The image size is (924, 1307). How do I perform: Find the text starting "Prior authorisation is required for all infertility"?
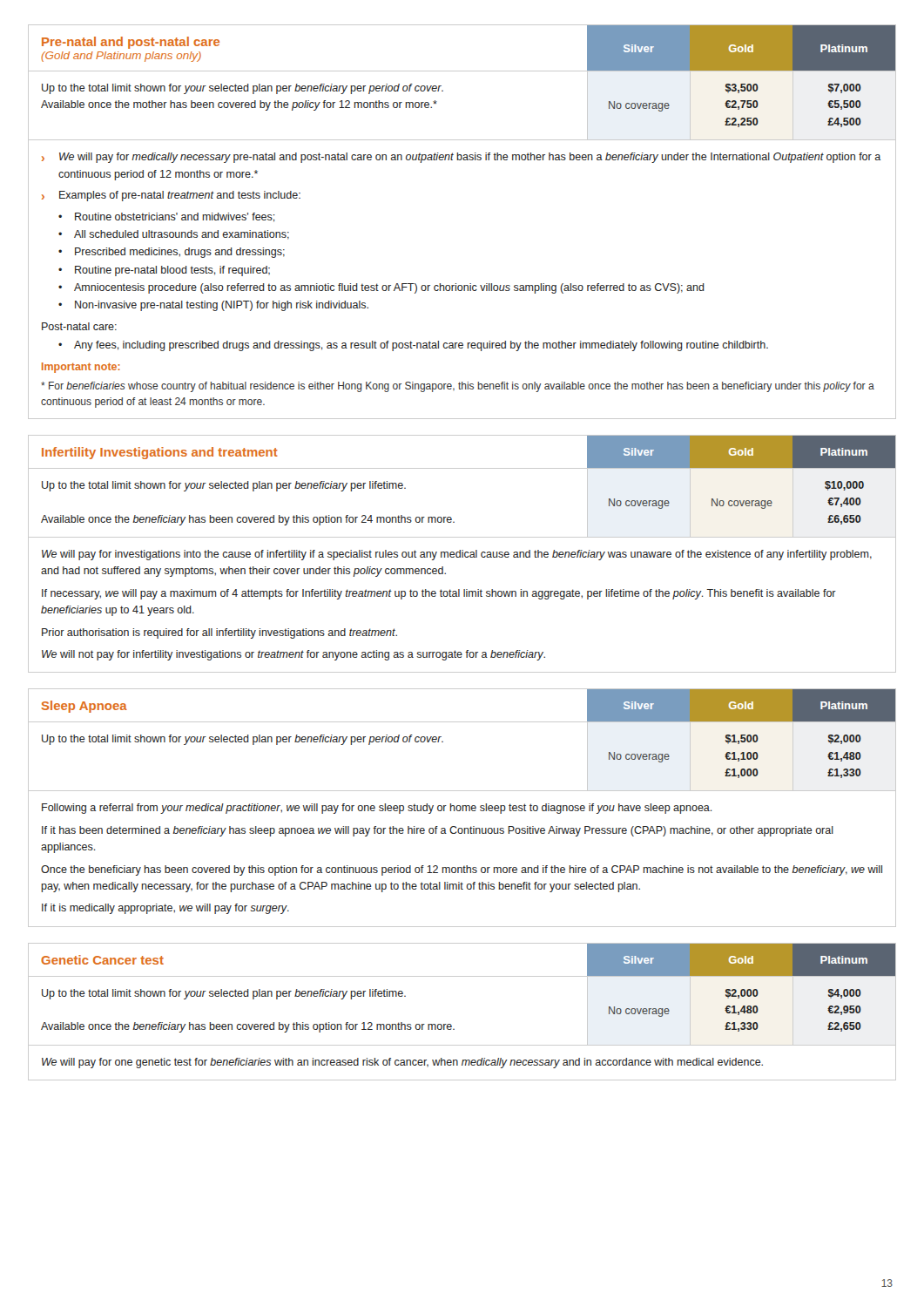pyautogui.click(x=219, y=632)
